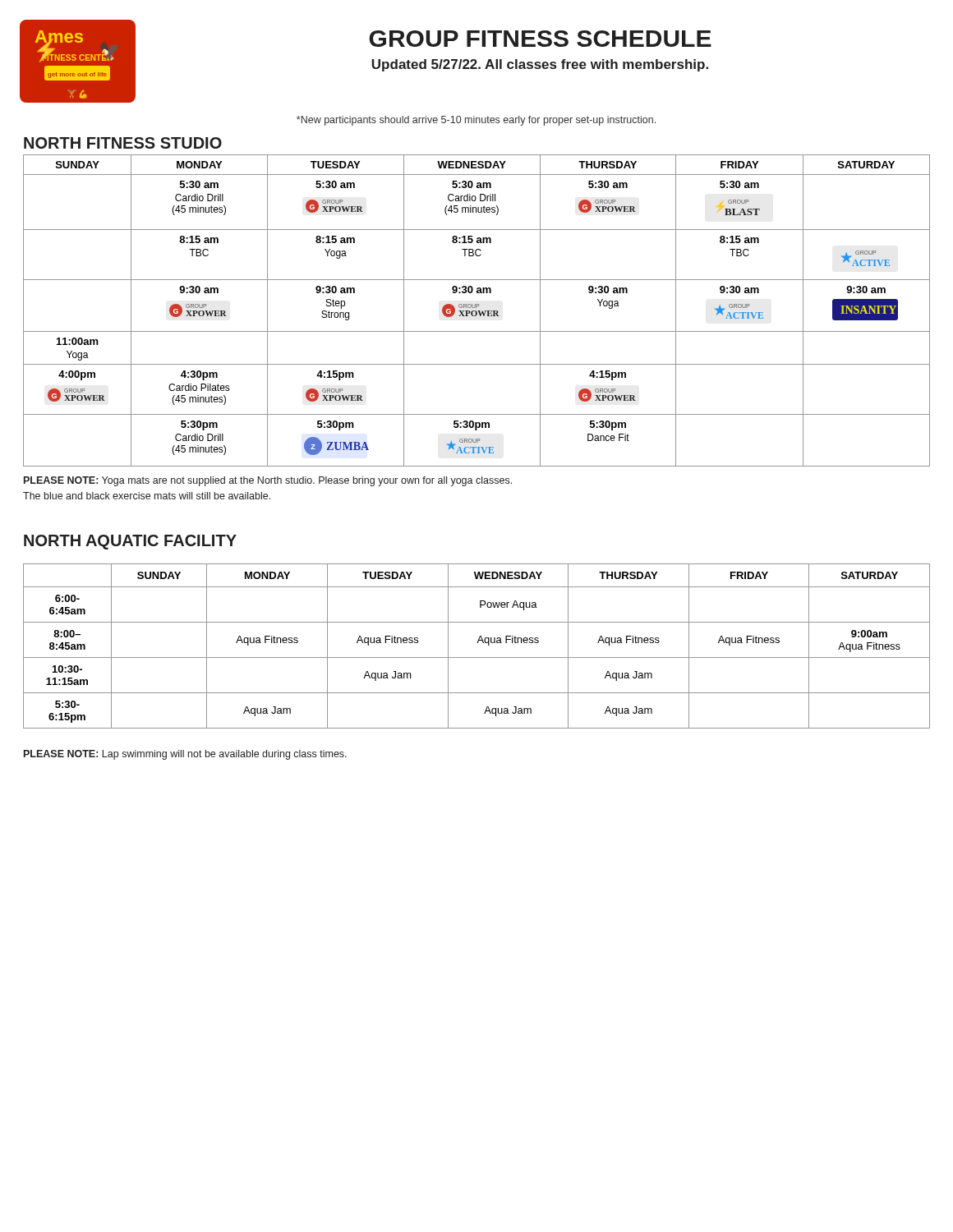The image size is (953, 1232).
Task: Select the logo
Action: click(78, 63)
